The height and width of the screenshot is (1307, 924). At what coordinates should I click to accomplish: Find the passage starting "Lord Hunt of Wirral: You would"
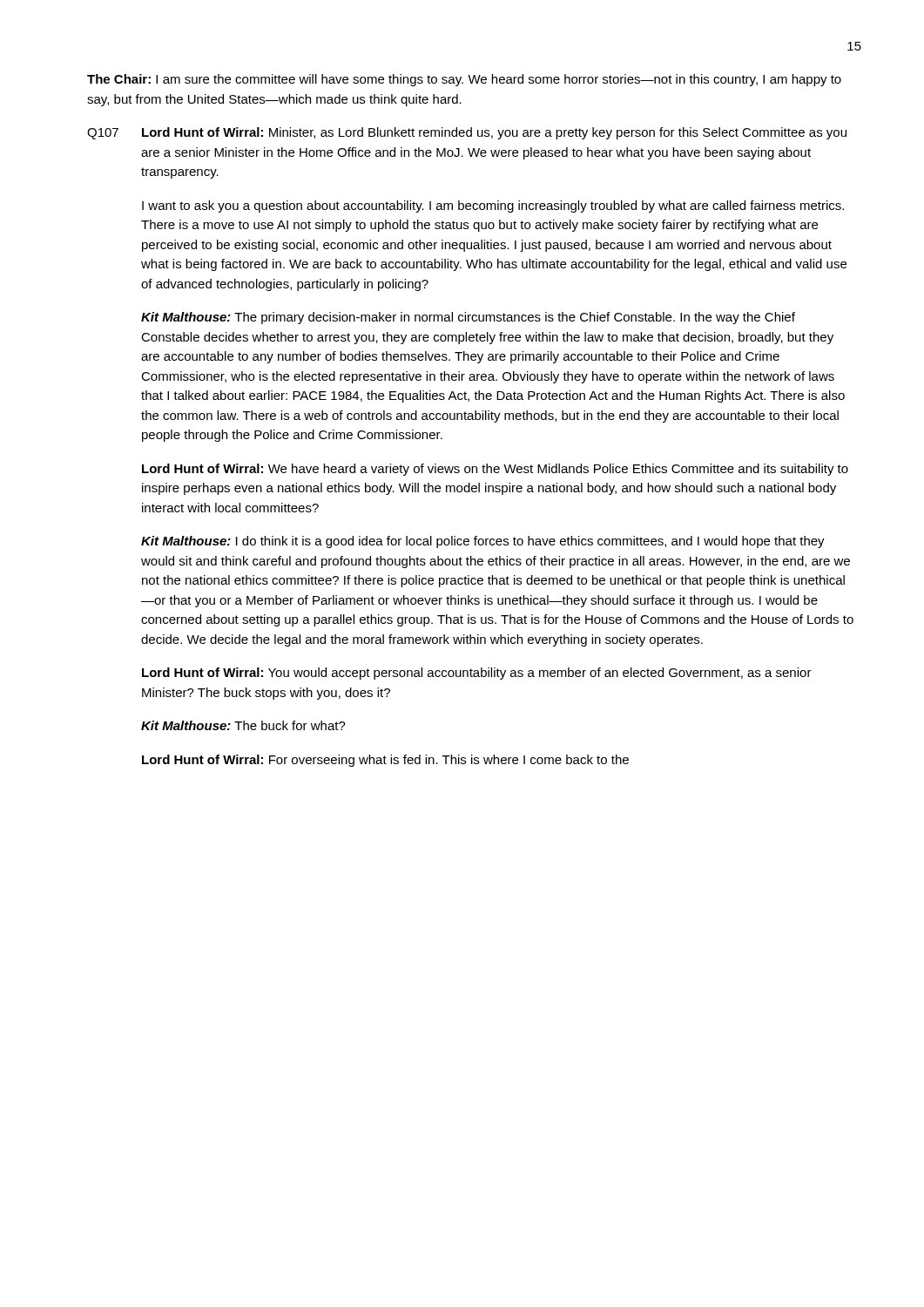tap(476, 682)
